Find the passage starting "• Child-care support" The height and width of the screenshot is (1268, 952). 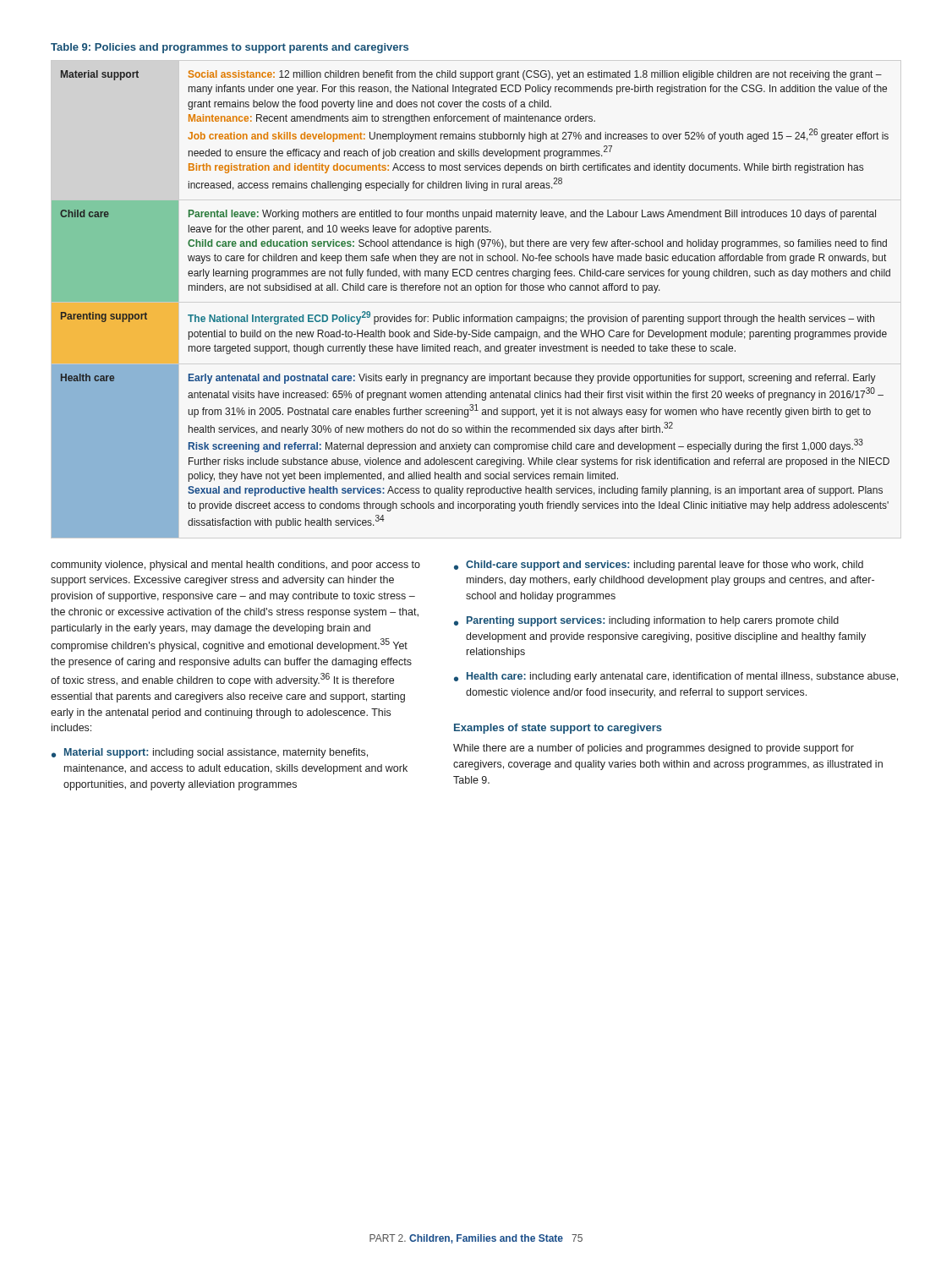pyautogui.click(x=677, y=580)
